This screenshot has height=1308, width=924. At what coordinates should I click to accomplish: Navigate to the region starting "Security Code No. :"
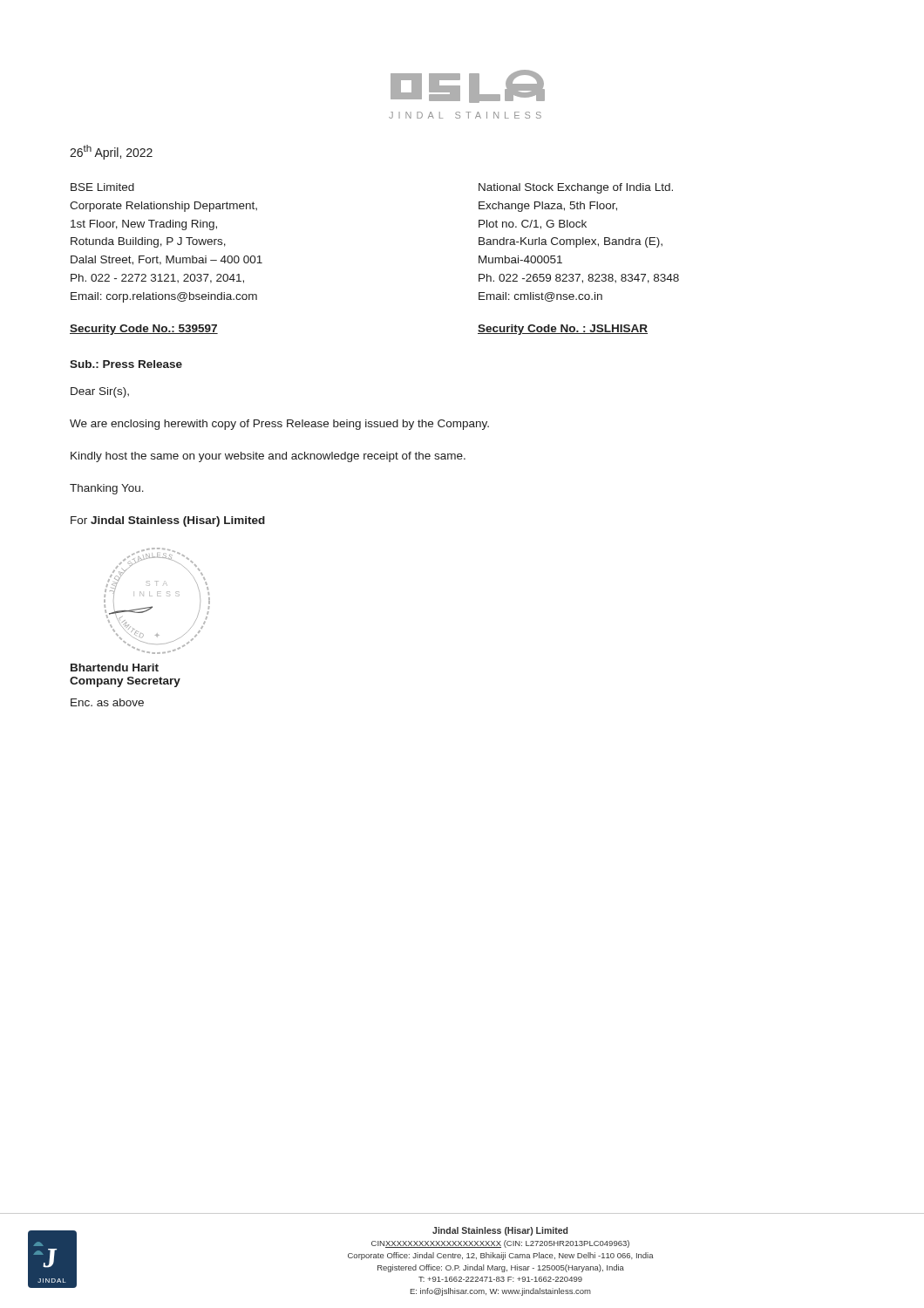(x=563, y=328)
